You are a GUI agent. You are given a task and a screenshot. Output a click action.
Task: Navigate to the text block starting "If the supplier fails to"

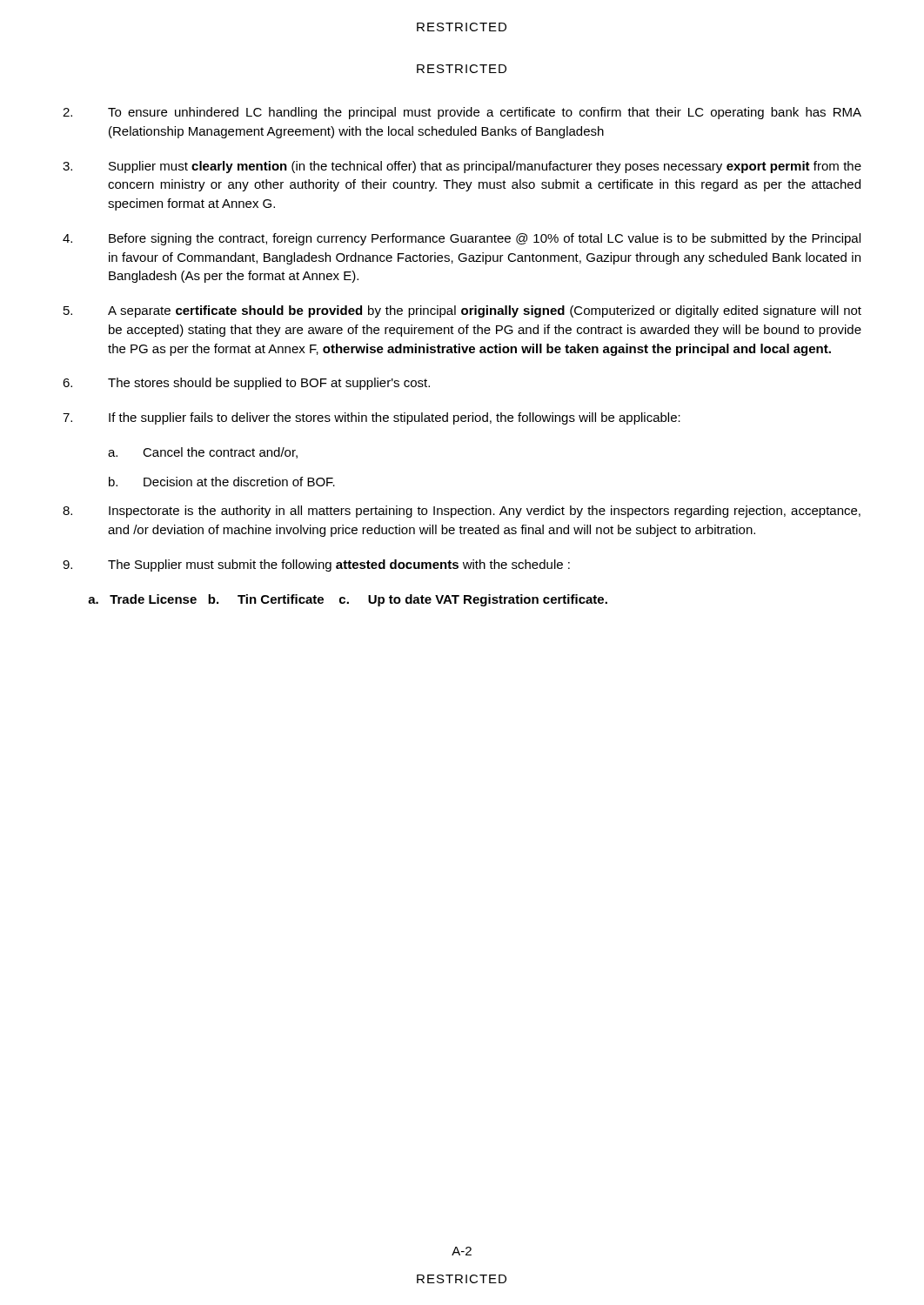[x=462, y=418]
